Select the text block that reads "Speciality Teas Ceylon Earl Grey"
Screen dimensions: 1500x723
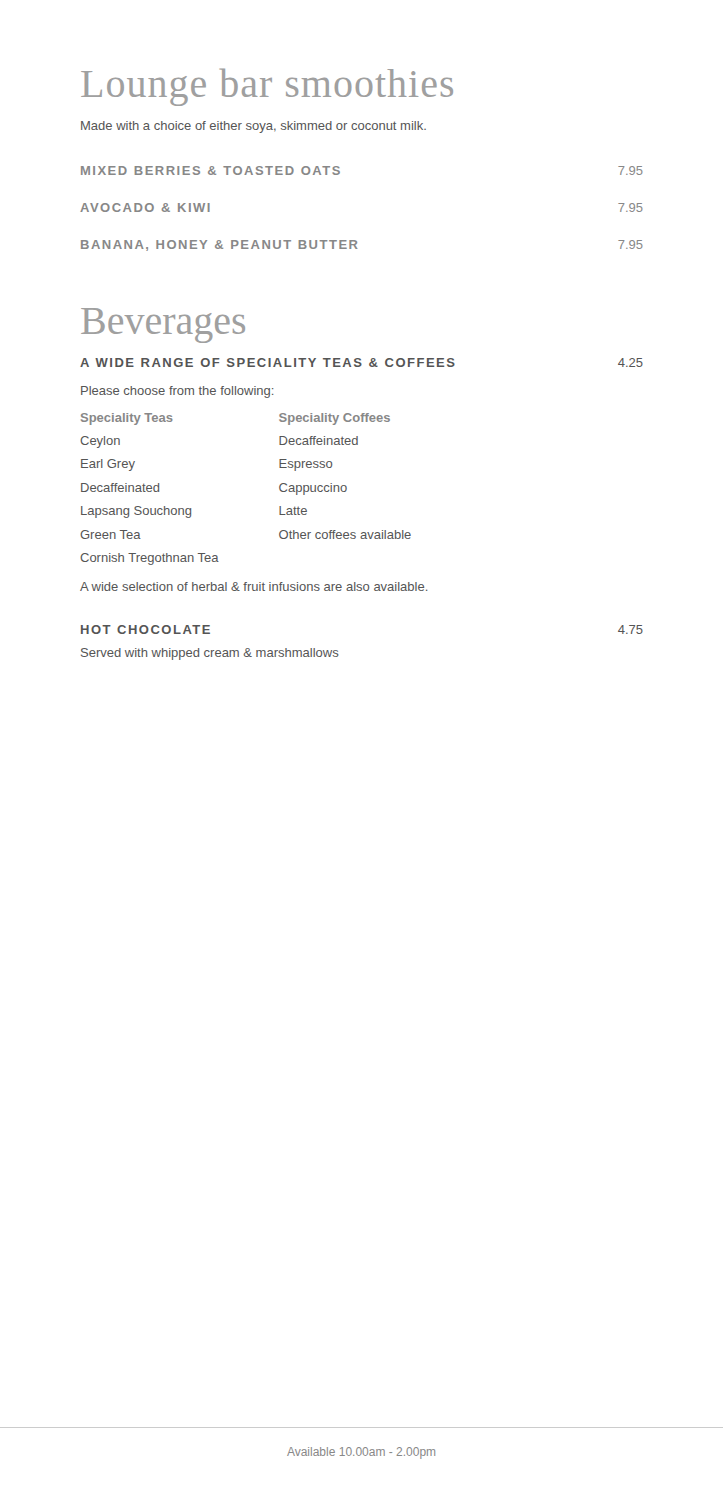click(x=126, y=418)
